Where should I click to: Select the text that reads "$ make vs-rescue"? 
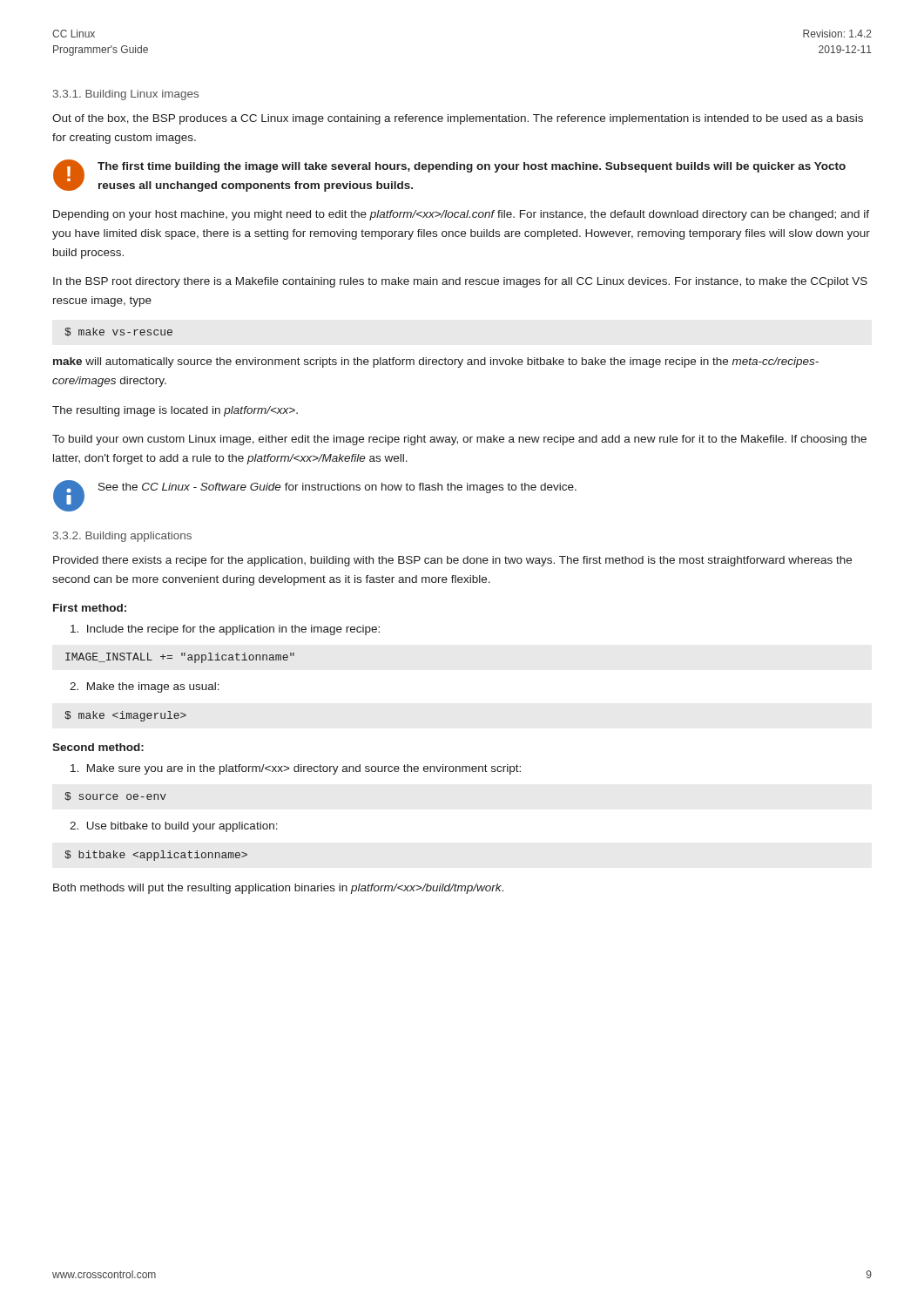pyautogui.click(x=118, y=332)
